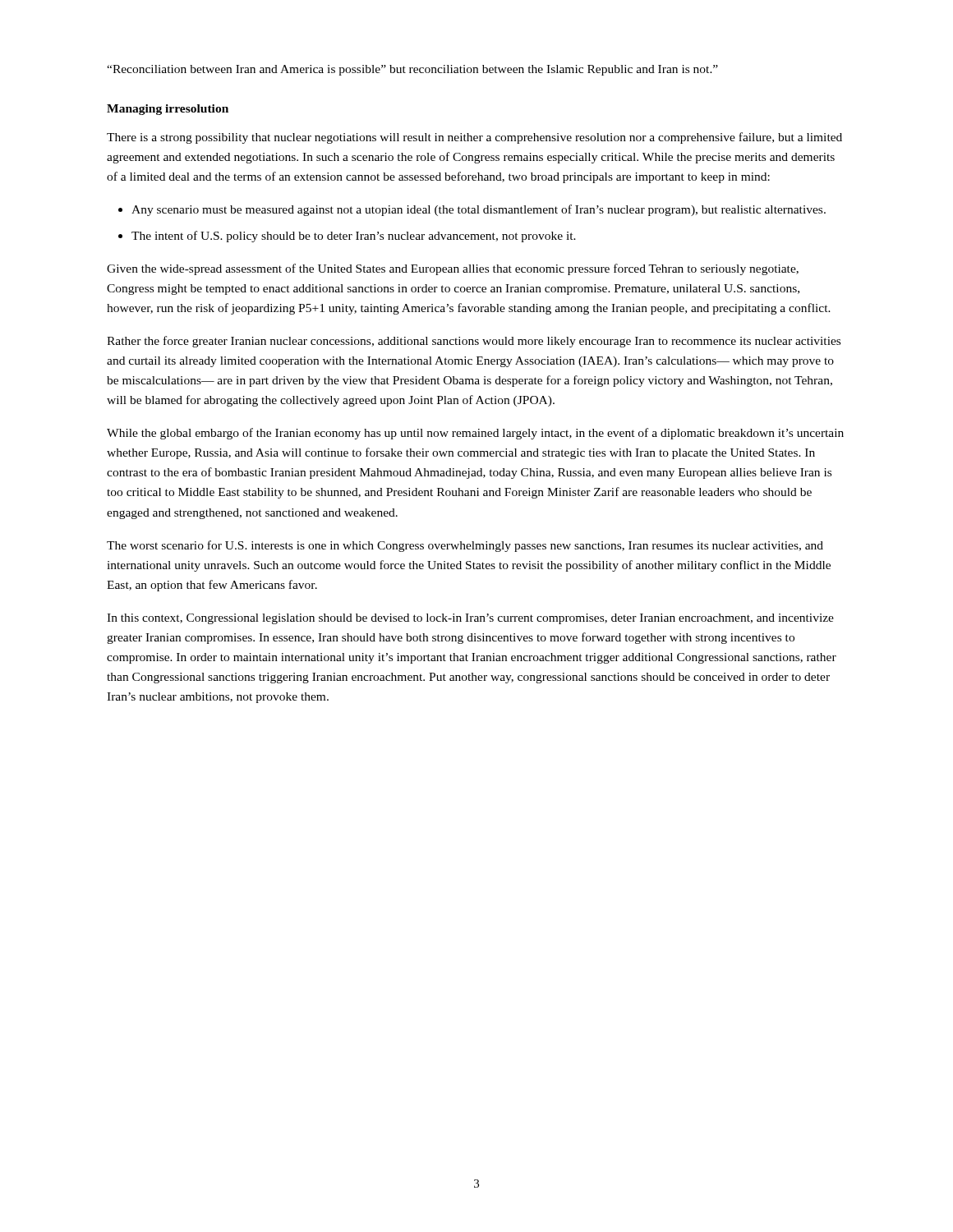Locate the list item that says "Any scenario must be measured"

pyautogui.click(x=479, y=209)
